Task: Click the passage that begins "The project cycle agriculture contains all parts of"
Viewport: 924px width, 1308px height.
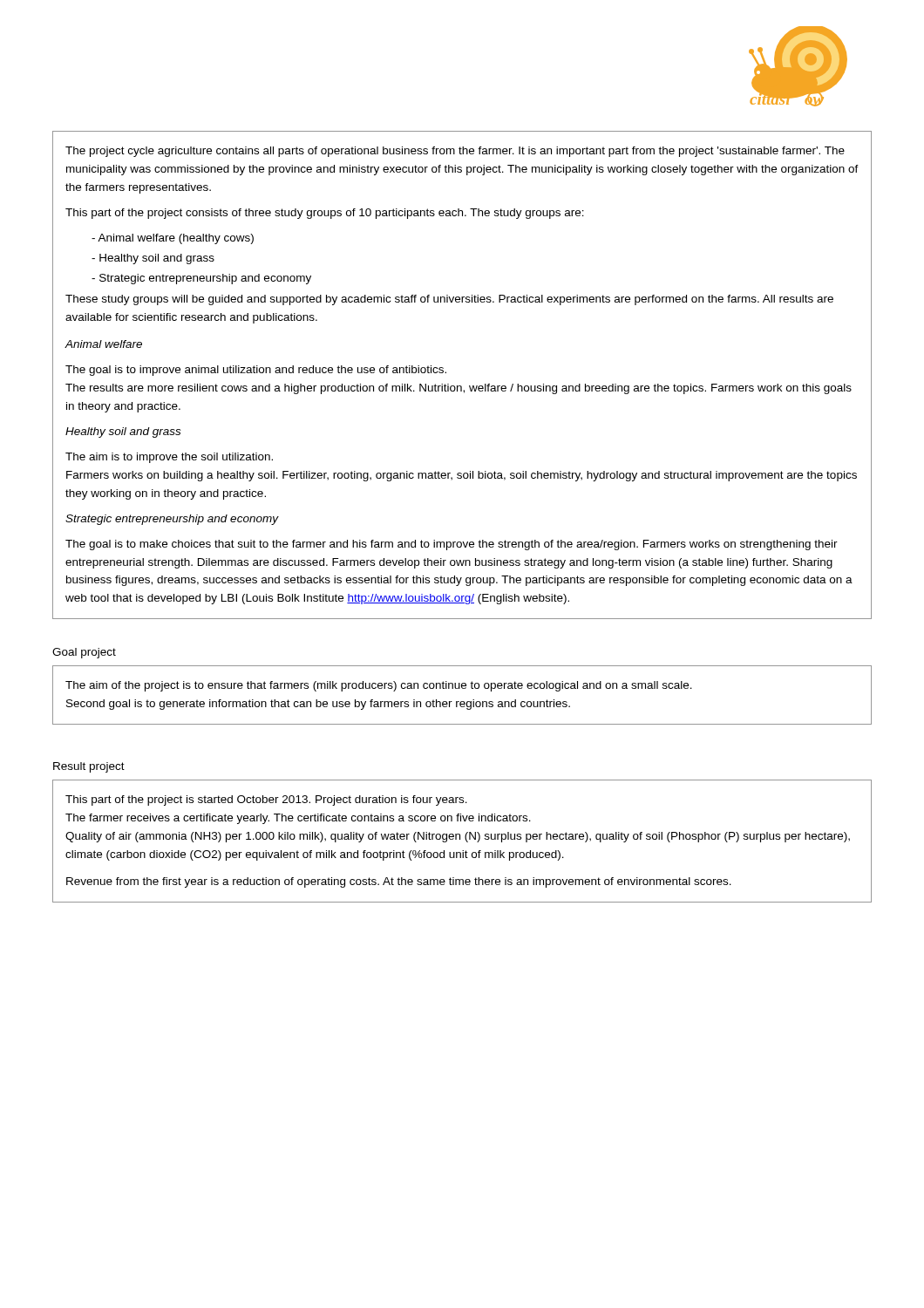Action: 462,375
